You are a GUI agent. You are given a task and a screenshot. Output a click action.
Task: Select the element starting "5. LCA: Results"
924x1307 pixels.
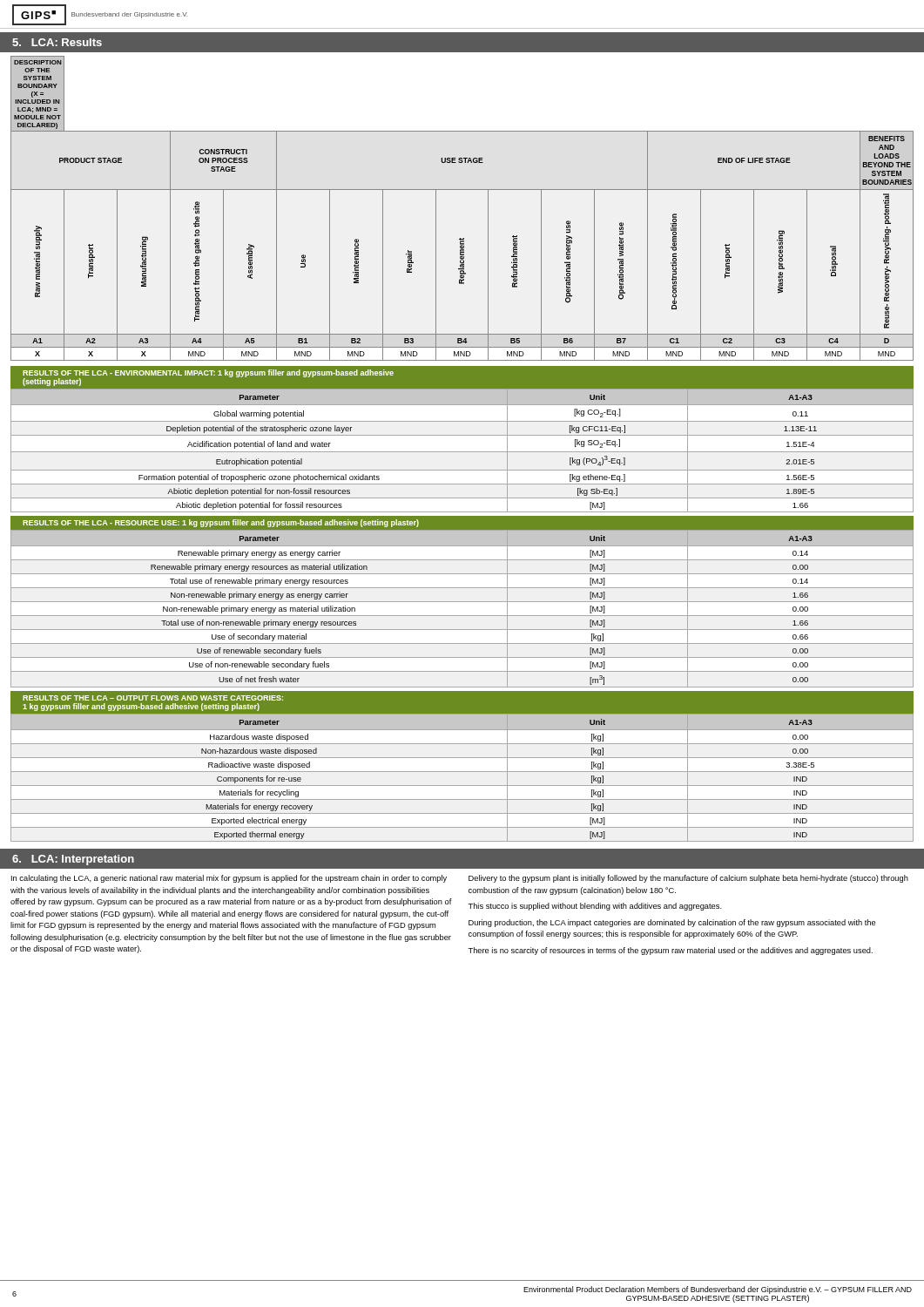(57, 43)
